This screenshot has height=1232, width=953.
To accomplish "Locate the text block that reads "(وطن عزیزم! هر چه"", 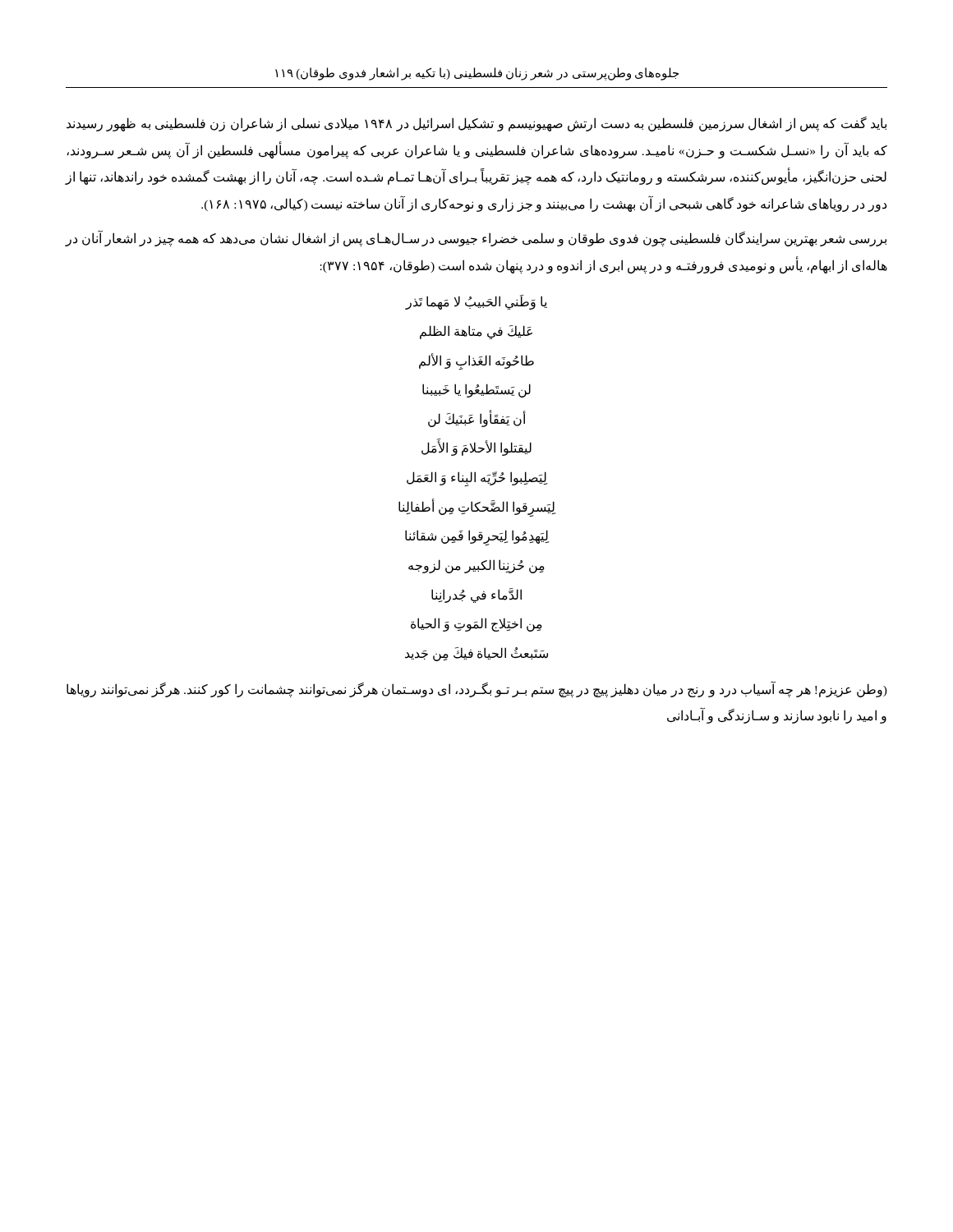I will (476, 703).
